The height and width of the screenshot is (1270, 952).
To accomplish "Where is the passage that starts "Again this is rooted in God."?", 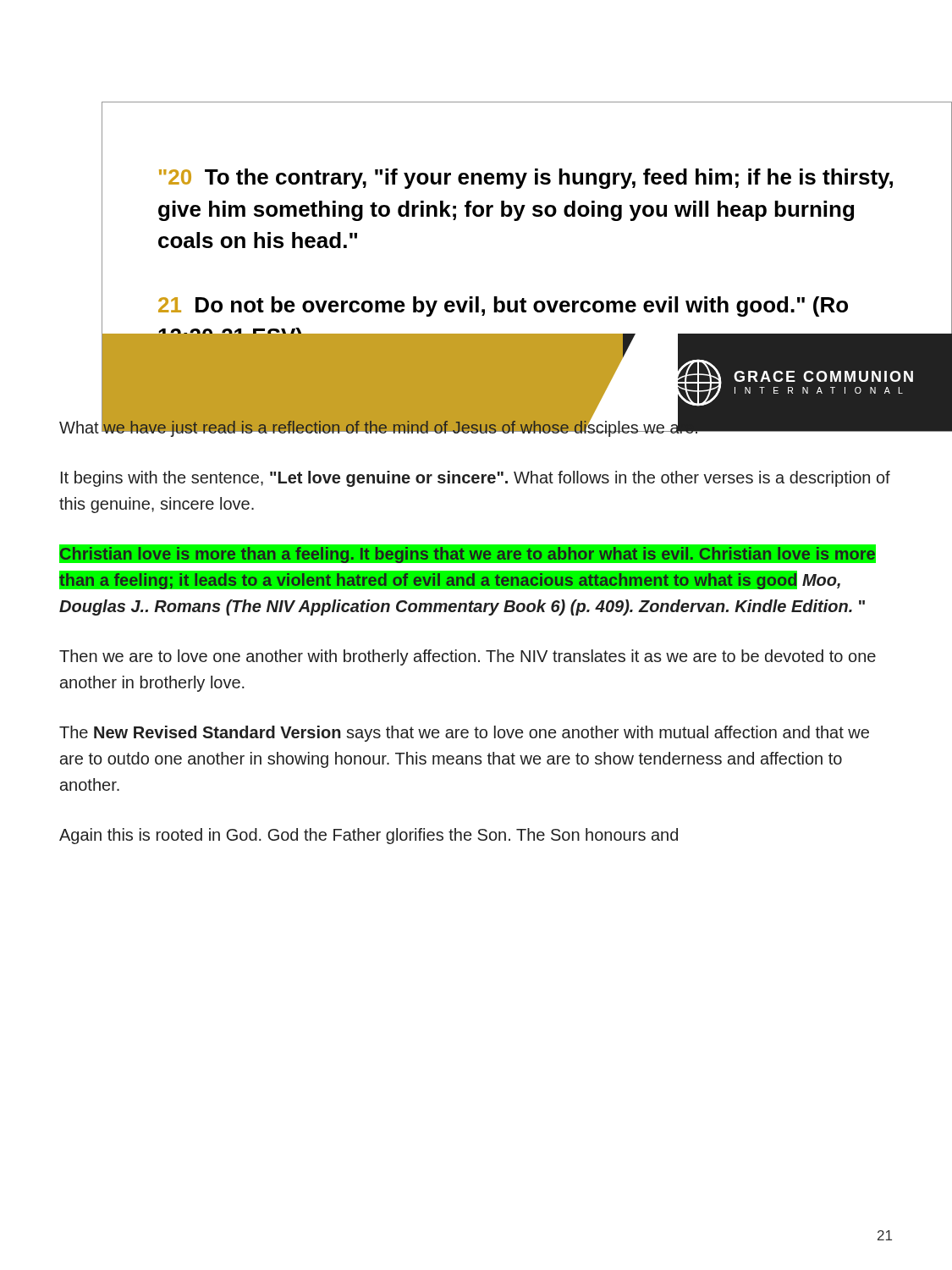I will 369,835.
